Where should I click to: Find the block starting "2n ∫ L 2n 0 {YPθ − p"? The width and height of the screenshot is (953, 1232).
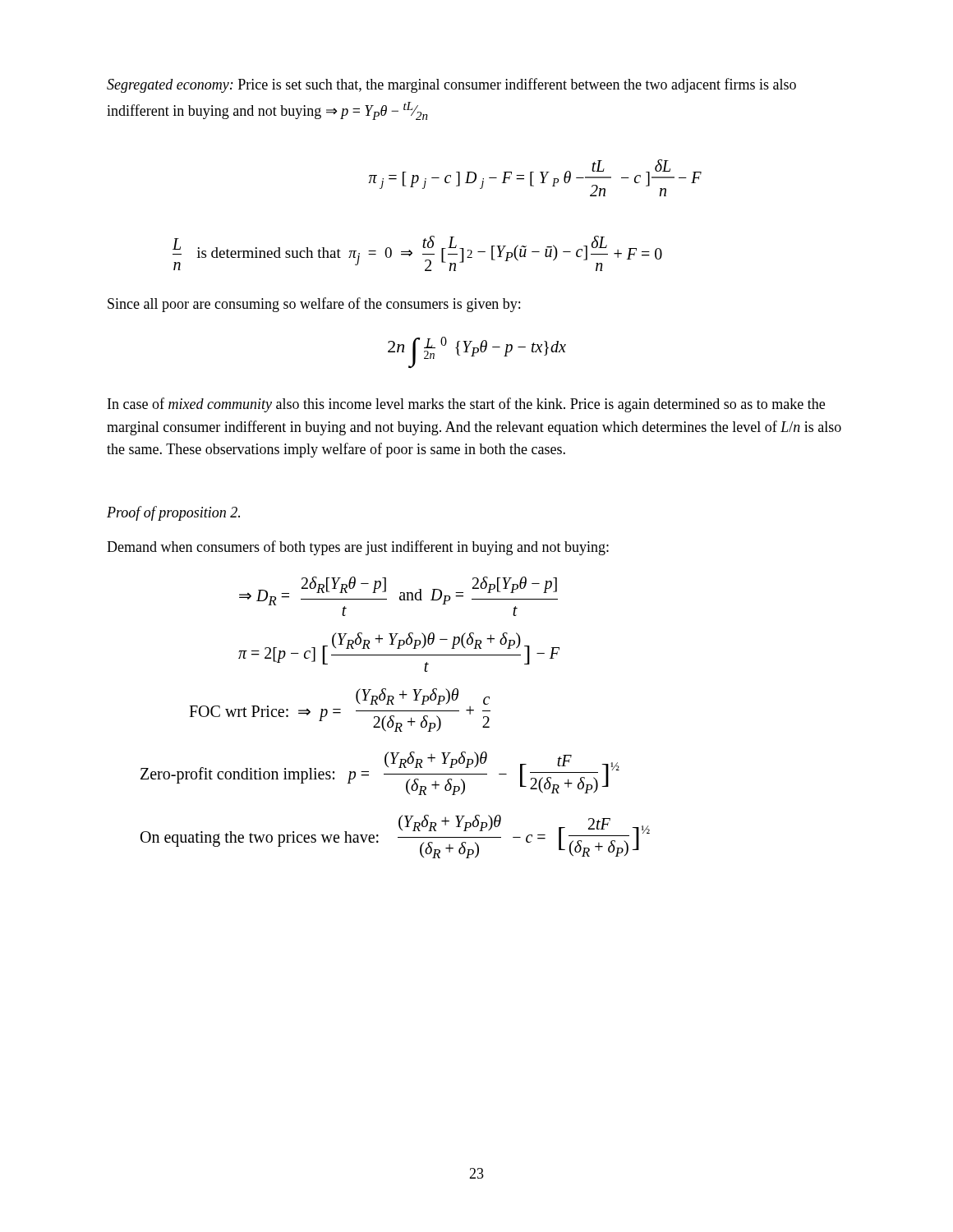coord(476,349)
